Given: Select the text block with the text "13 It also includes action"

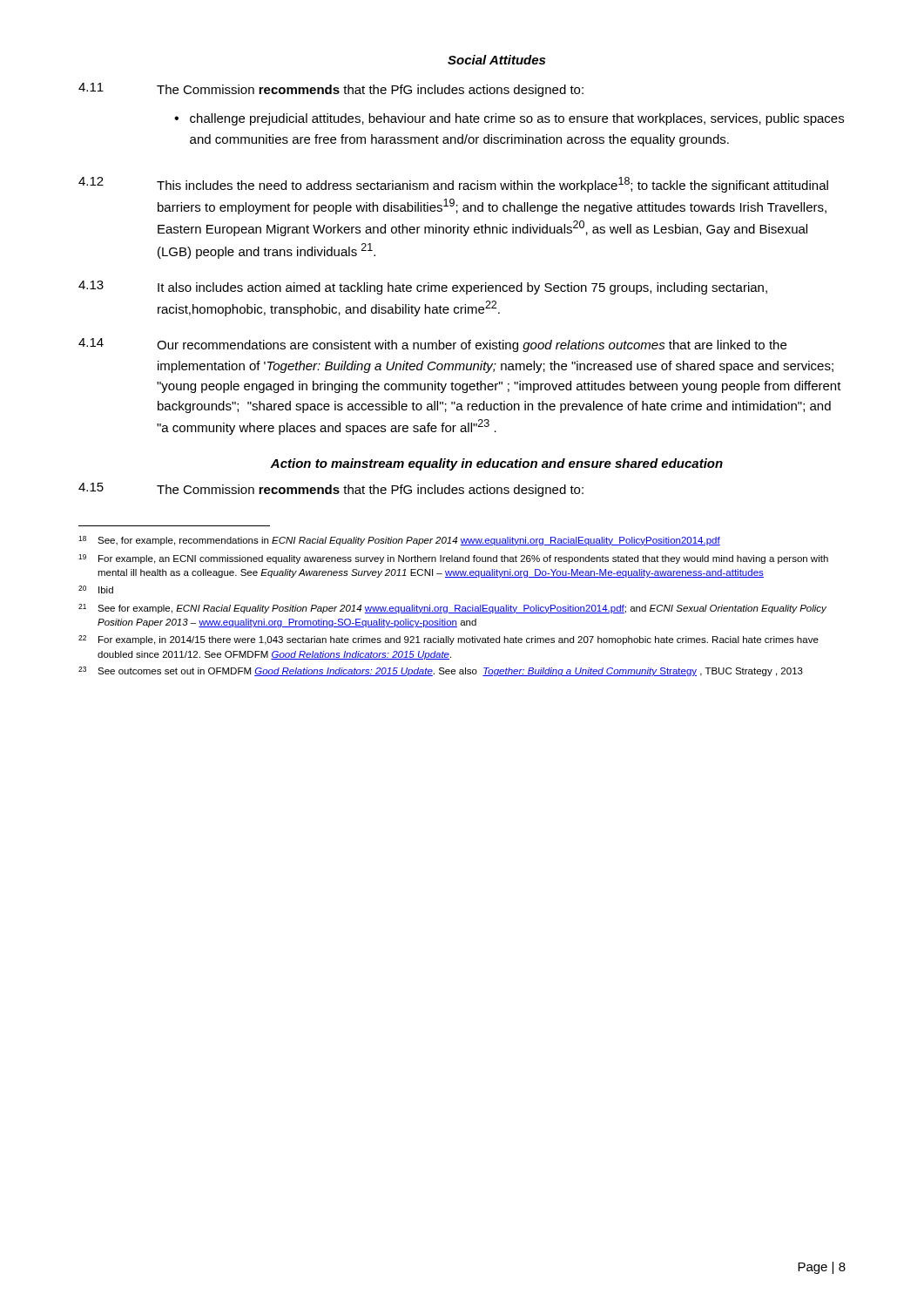Looking at the screenshot, I should pyautogui.click(x=462, y=298).
